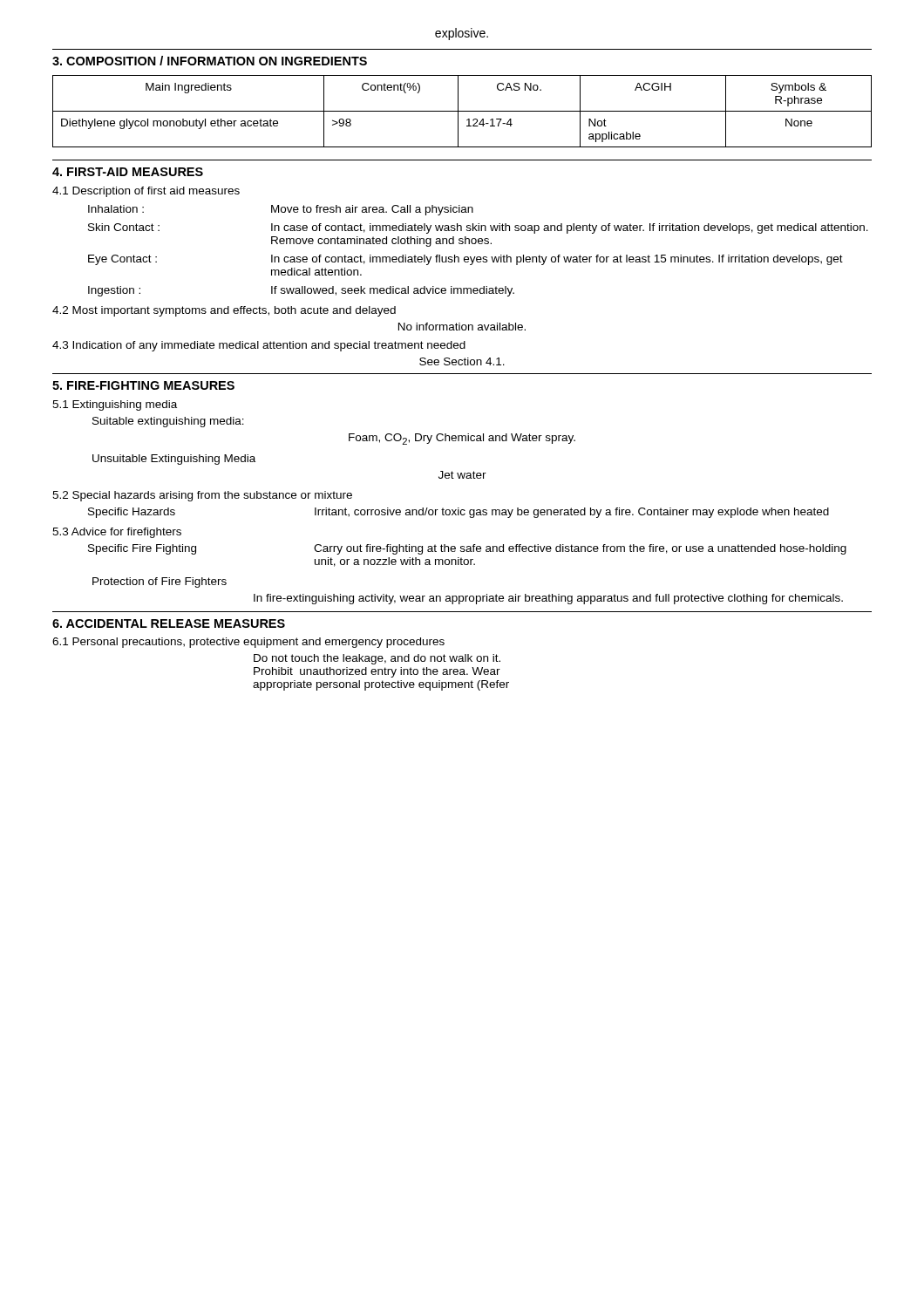Select the text block with the text "Foam, CO2, Dry Chemical"
Viewport: 924px width, 1308px height.
pos(462,438)
